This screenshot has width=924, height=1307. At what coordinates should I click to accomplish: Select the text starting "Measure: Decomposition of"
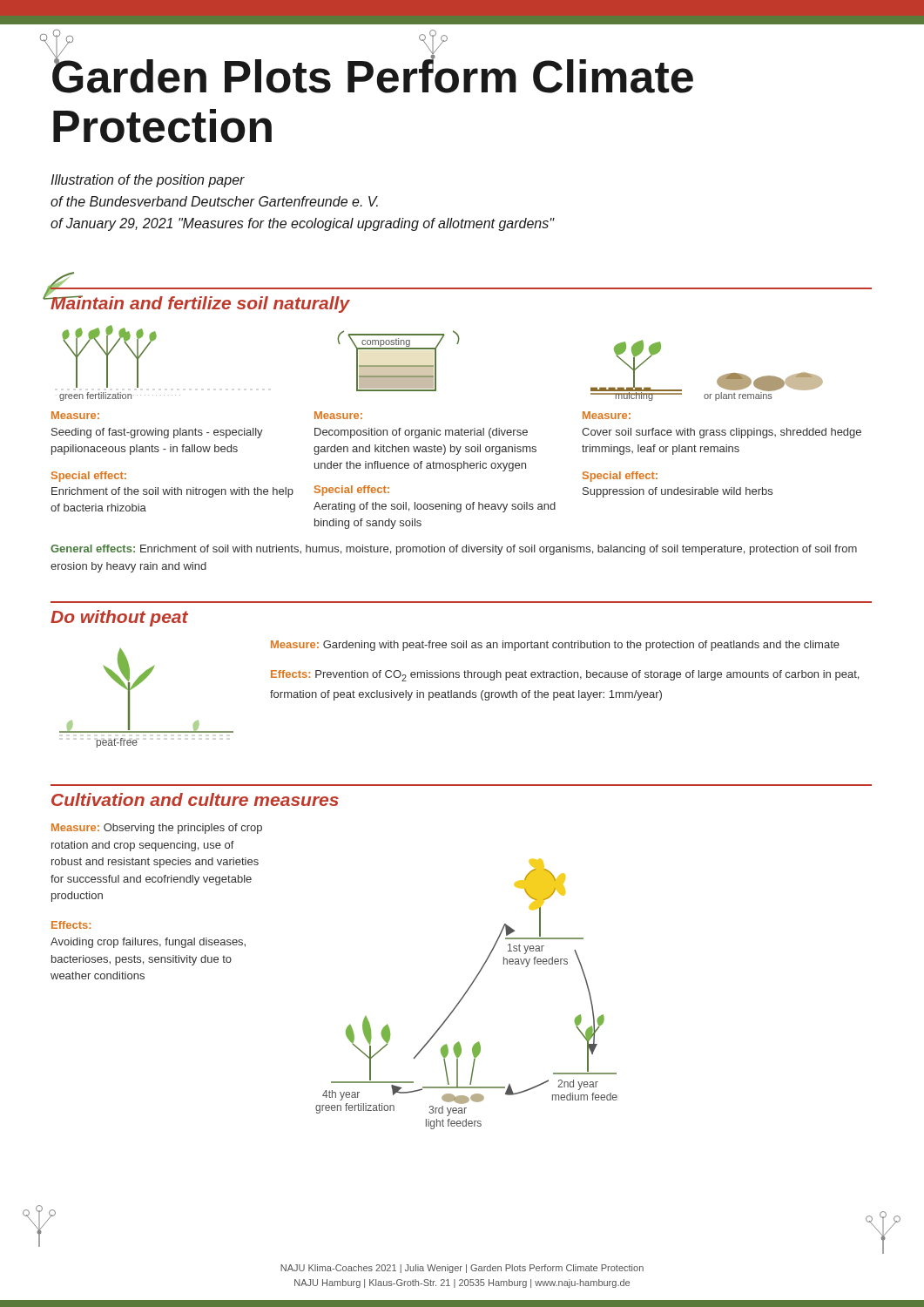(x=425, y=440)
